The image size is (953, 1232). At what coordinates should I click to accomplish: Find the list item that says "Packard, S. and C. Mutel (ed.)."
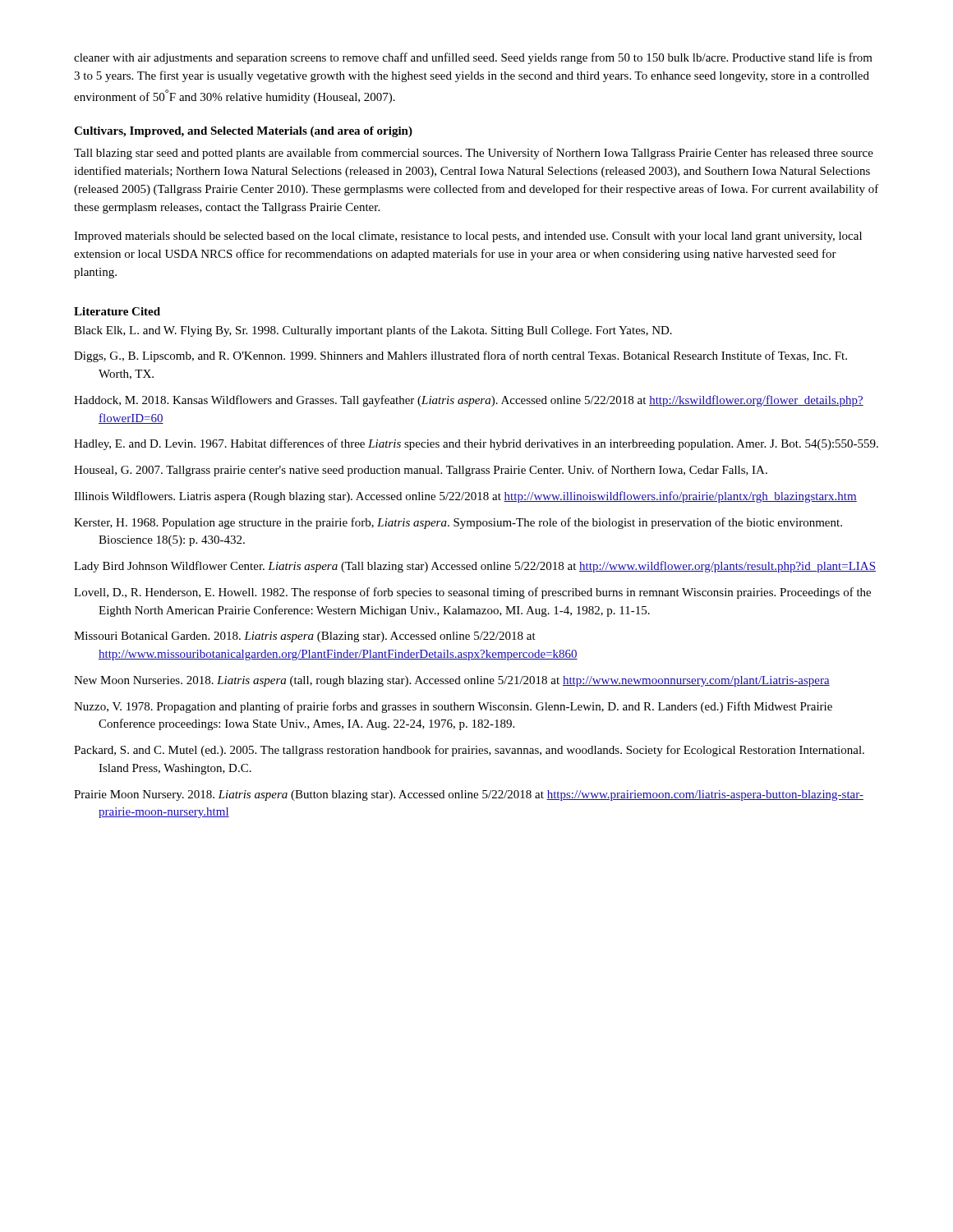pyautogui.click(x=469, y=759)
